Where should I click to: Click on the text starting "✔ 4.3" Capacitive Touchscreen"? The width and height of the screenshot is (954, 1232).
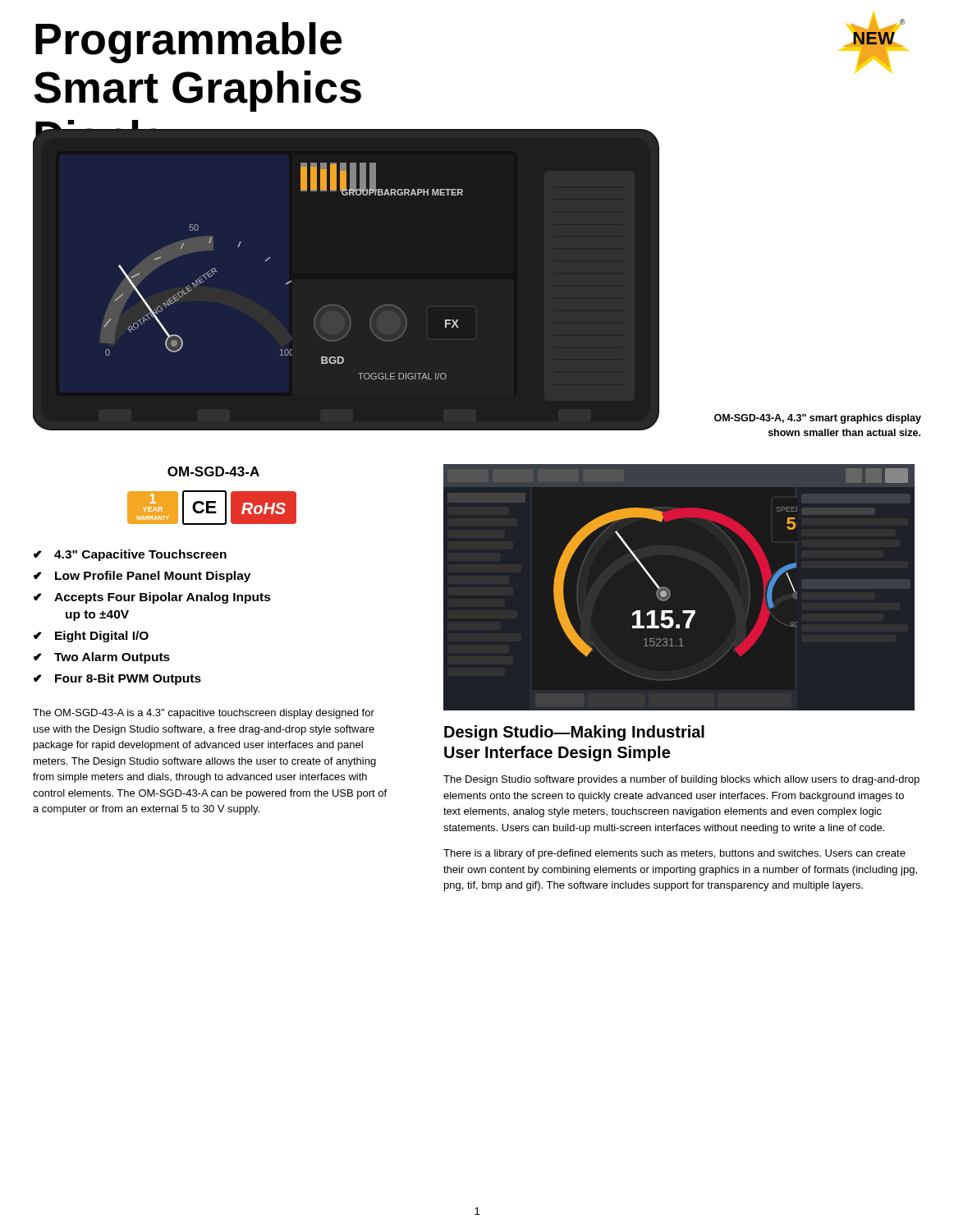(x=130, y=555)
